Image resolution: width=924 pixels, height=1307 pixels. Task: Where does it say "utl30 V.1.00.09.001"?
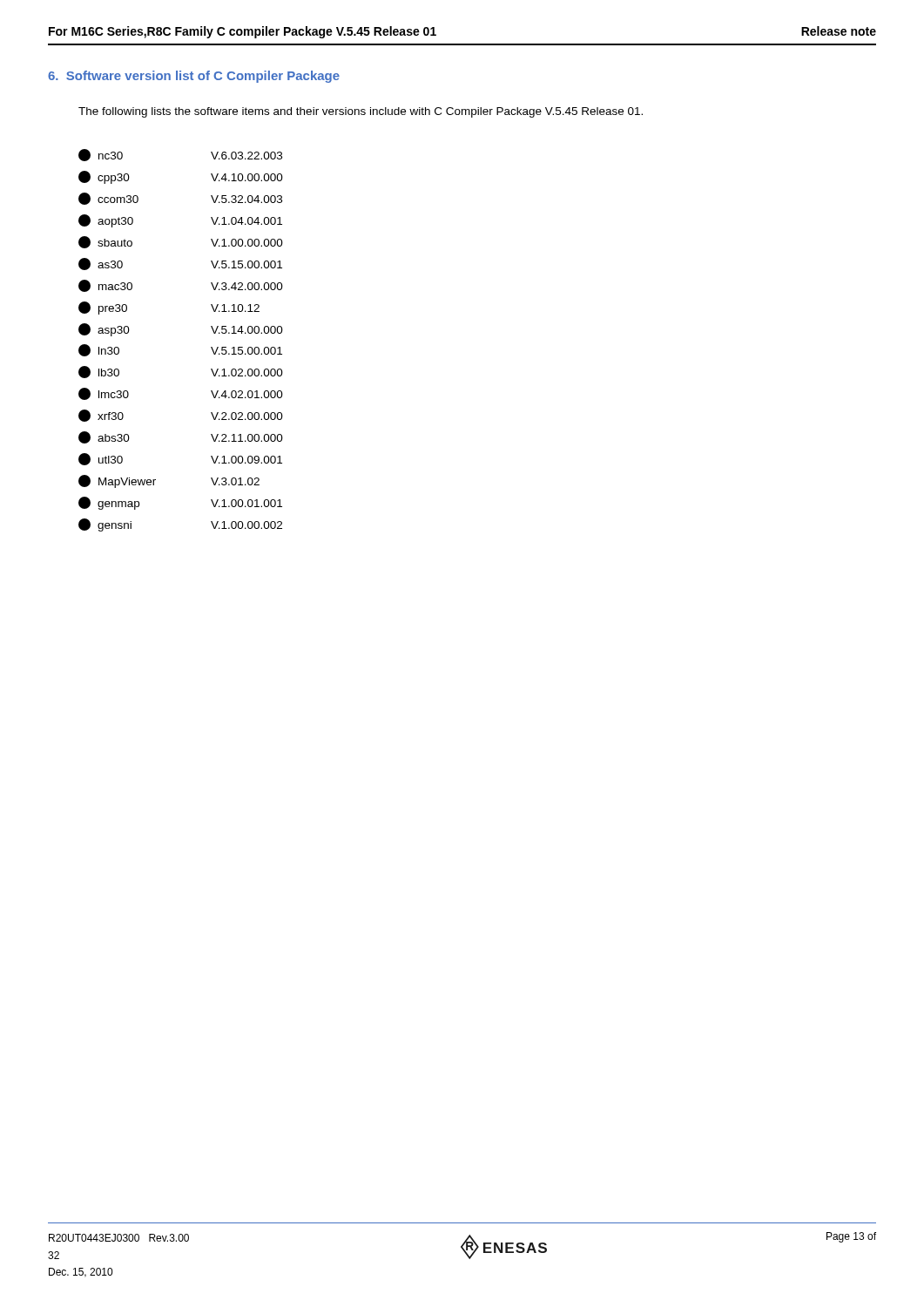click(x=102, y=459)
